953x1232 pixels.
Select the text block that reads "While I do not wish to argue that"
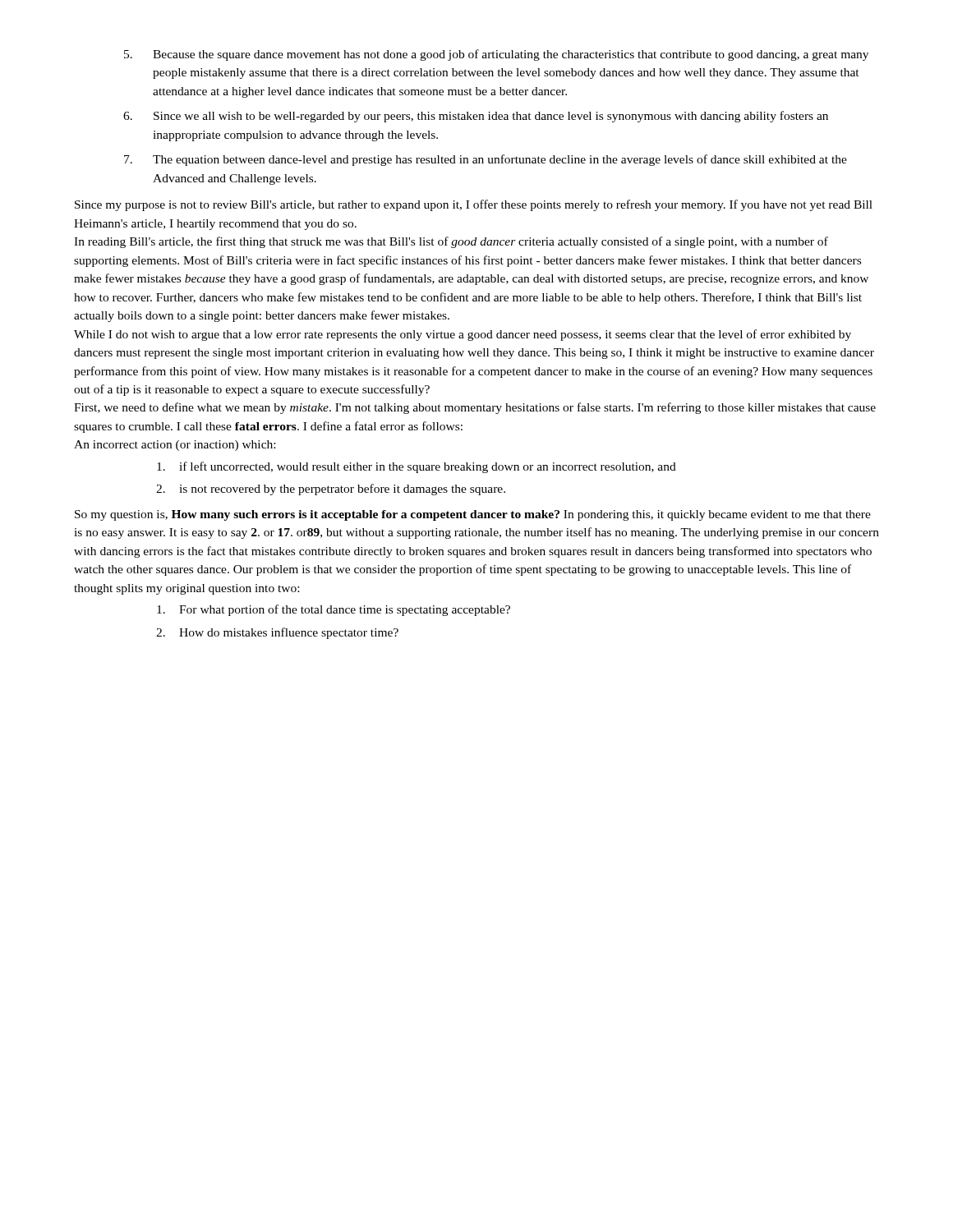tap(474, 361)
